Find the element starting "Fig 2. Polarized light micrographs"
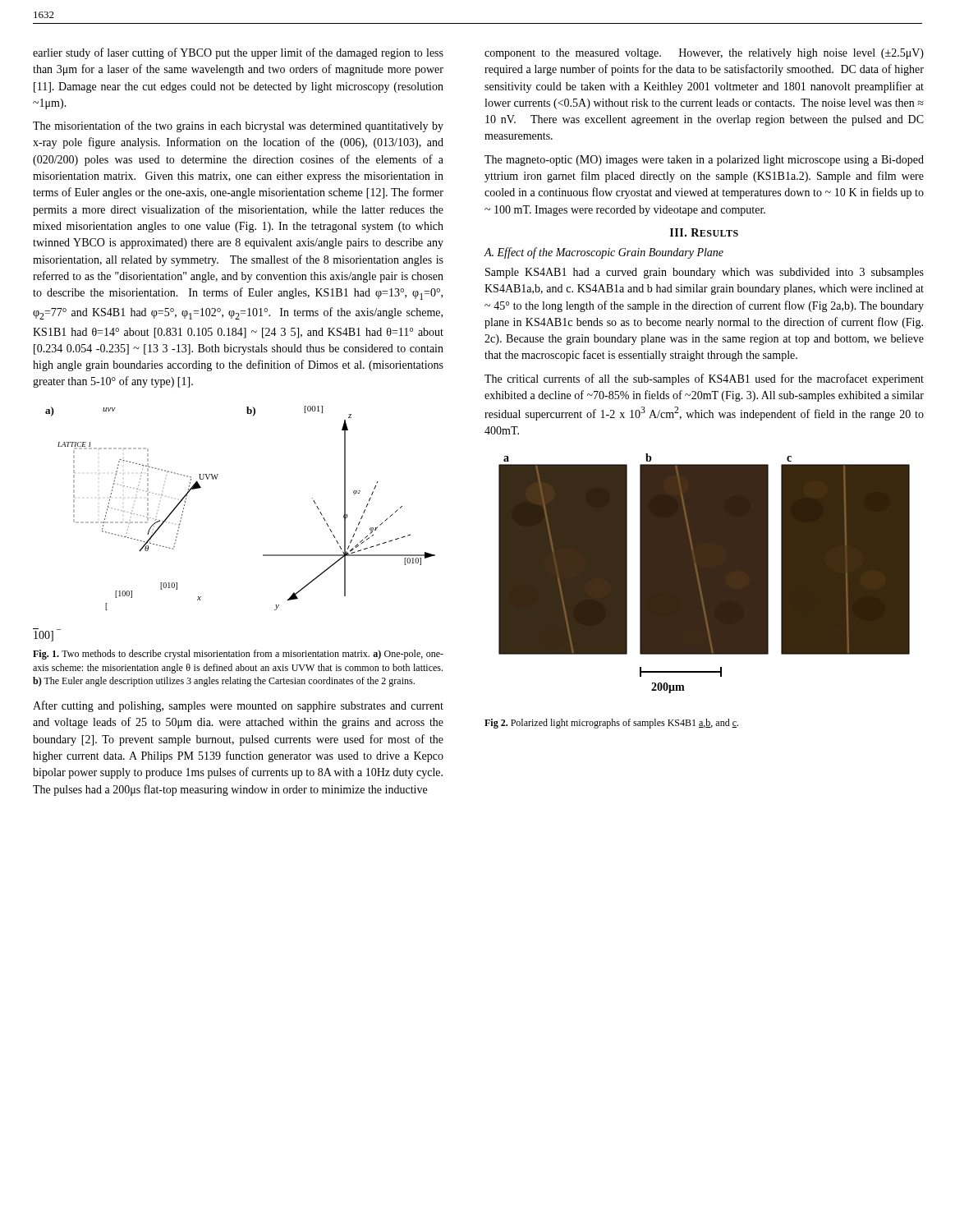Screen dimensions: 1232x955 click(x=704, y=723)
